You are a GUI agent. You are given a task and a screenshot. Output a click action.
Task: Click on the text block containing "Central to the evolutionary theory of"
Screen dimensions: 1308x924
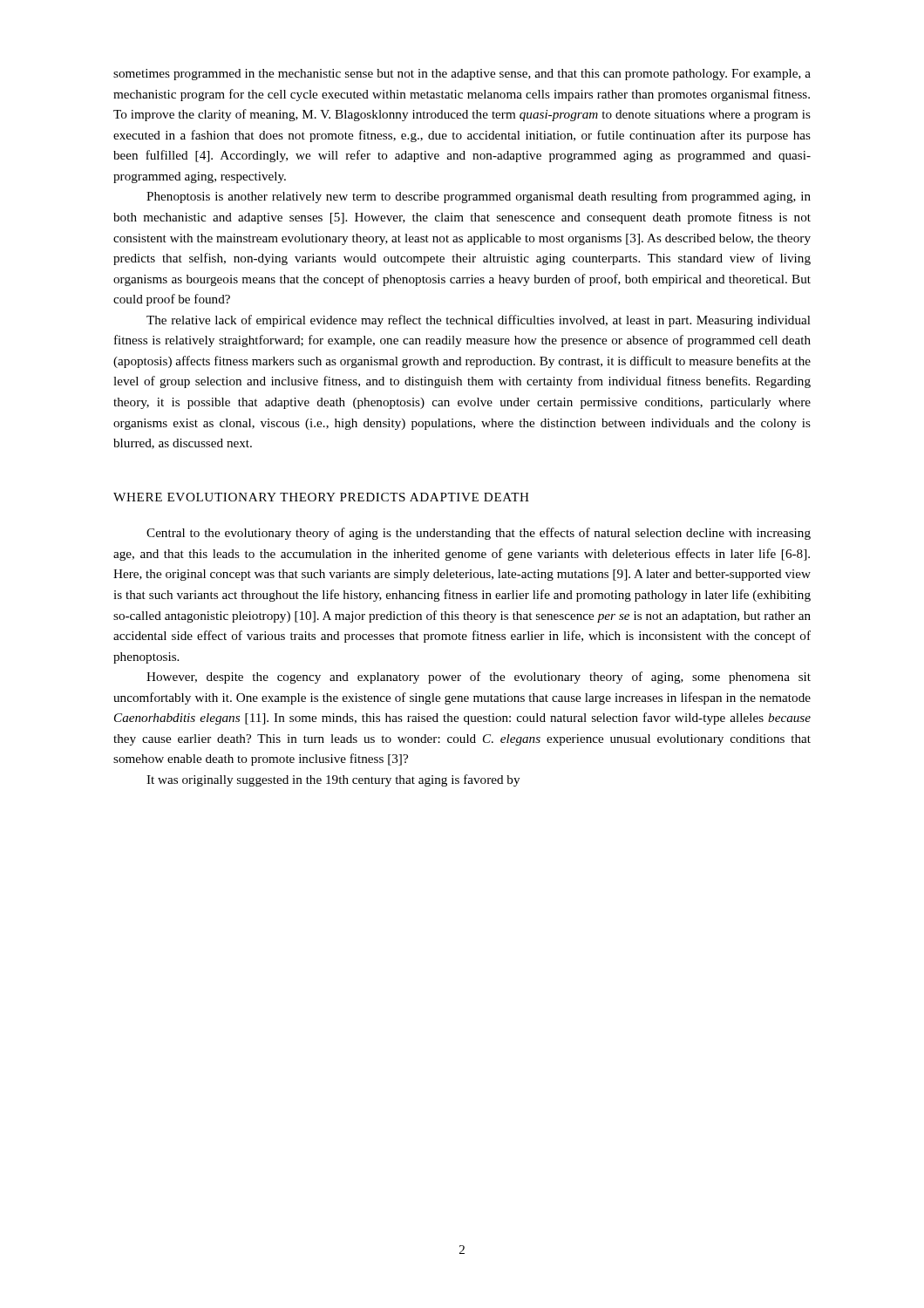click(479, 534)
